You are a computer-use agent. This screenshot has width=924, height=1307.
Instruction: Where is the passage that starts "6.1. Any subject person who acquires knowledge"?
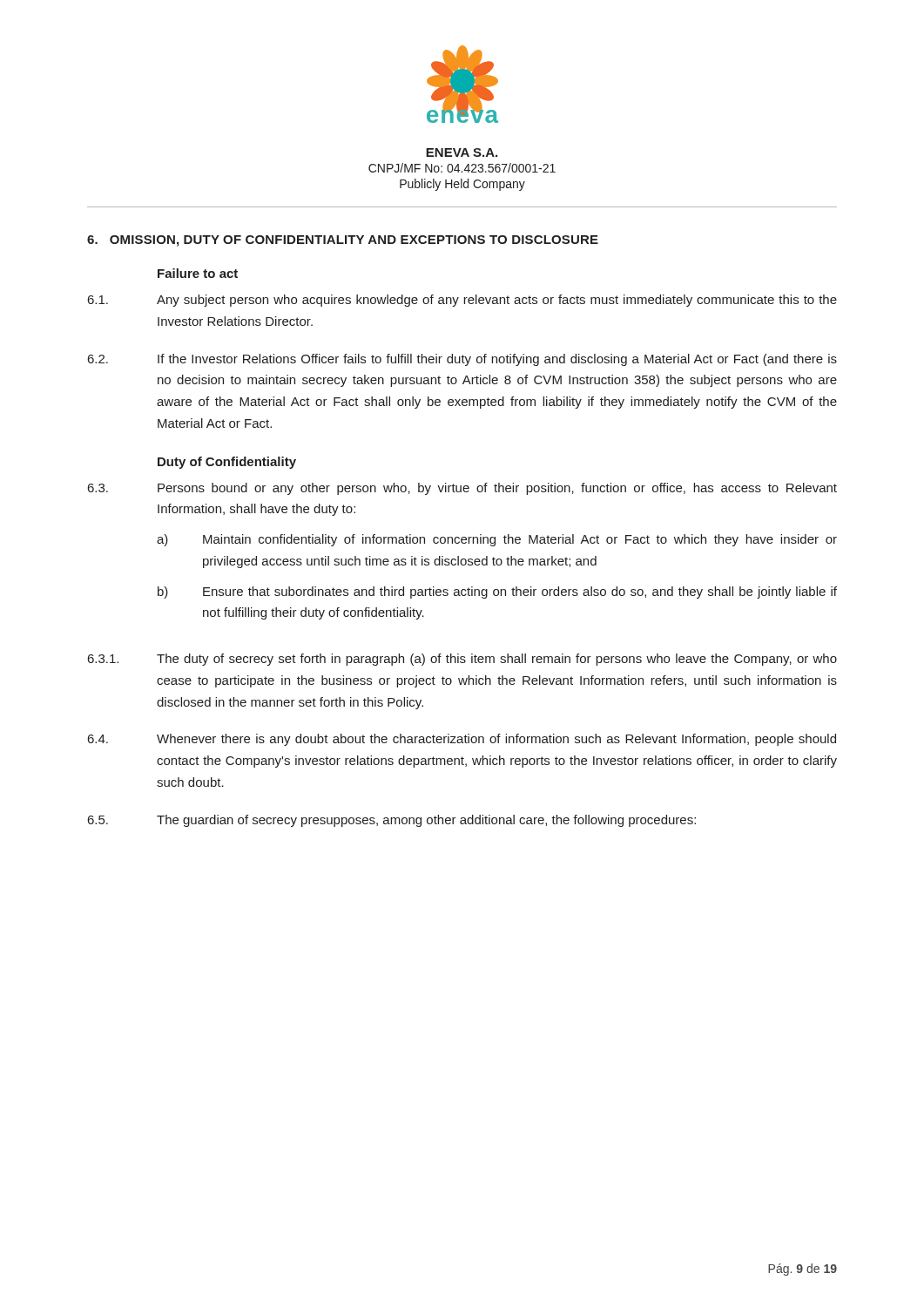click(462, 311)
